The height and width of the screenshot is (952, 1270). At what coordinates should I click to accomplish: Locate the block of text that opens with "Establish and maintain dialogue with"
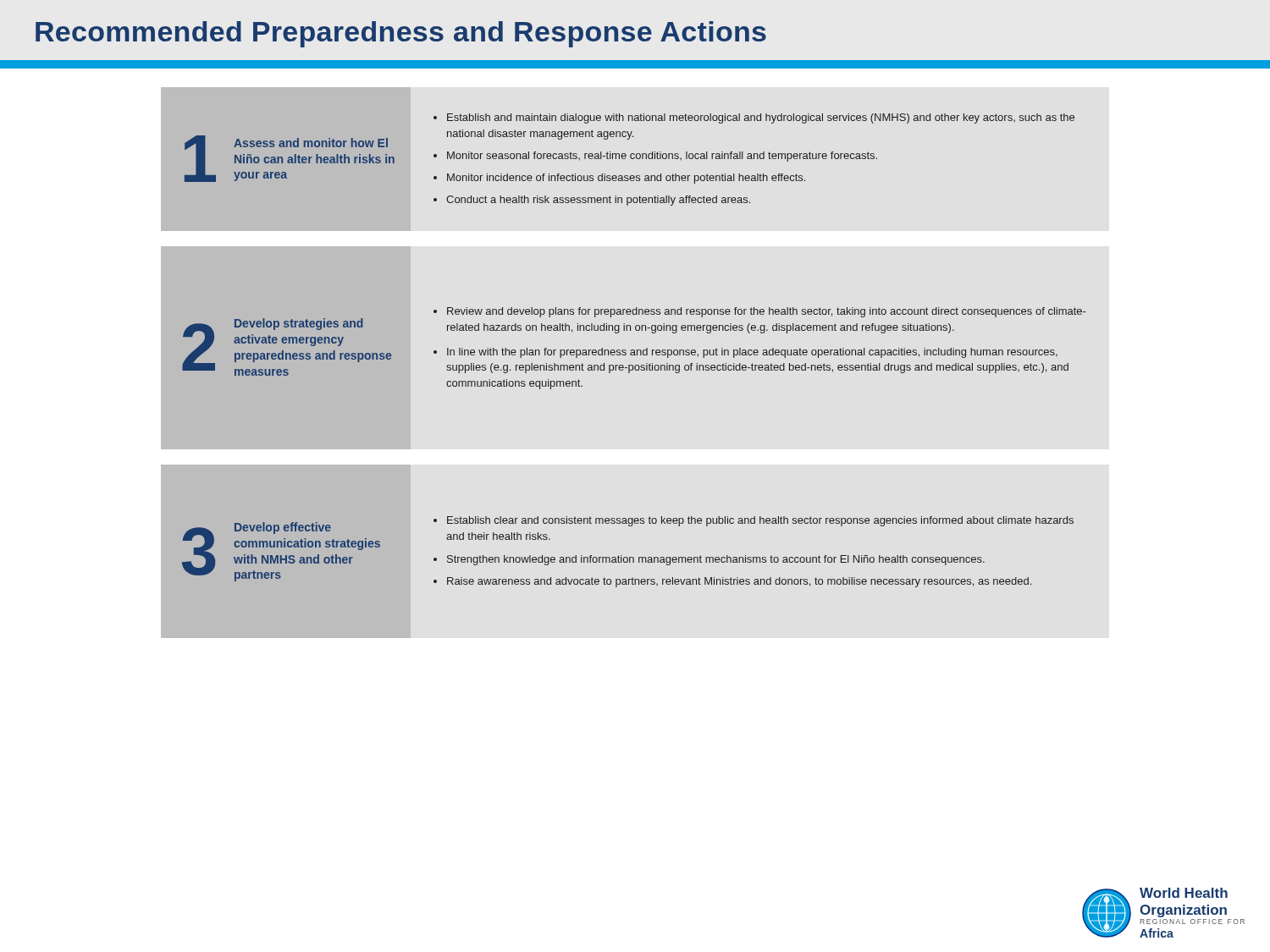[x=761, y=126]
